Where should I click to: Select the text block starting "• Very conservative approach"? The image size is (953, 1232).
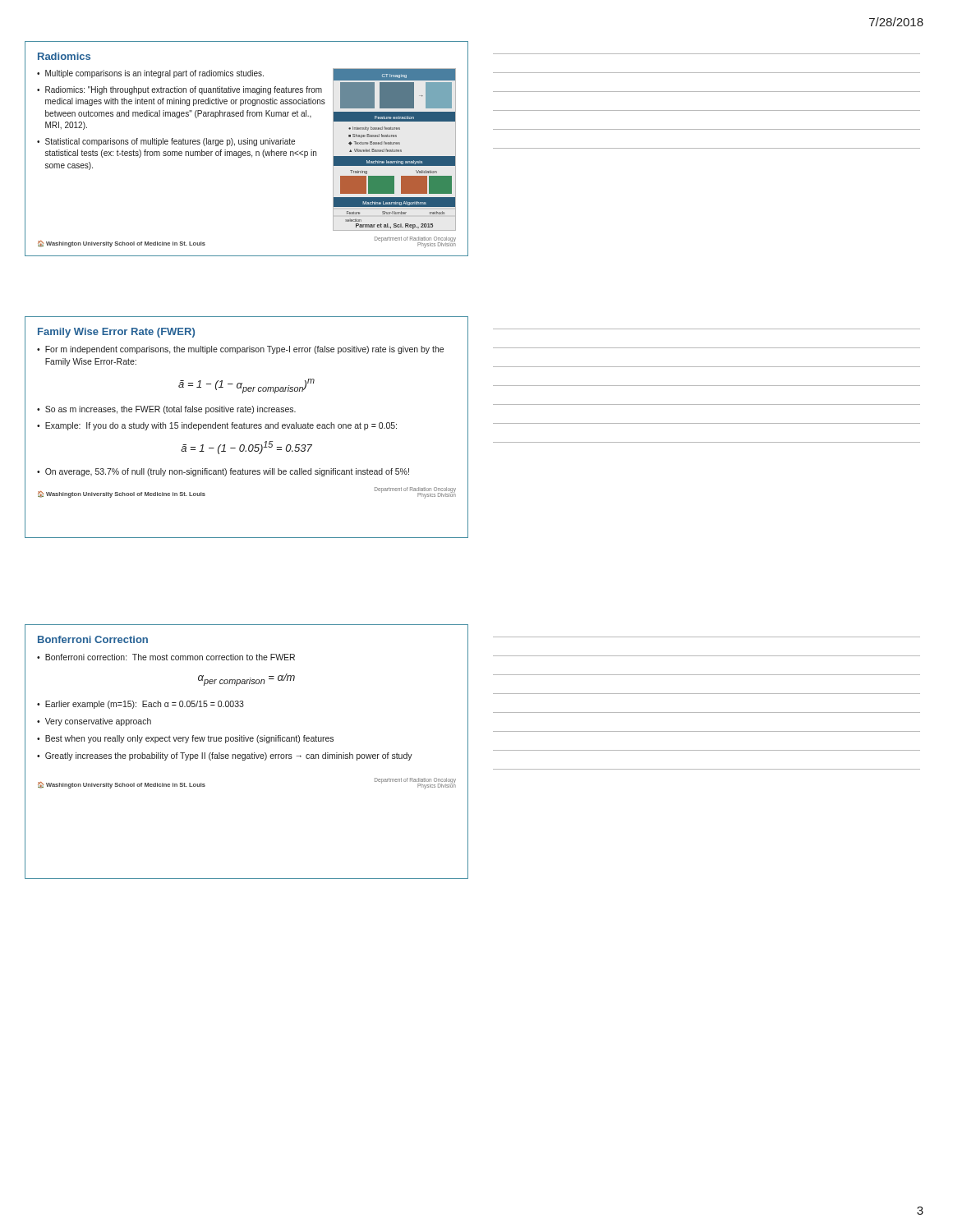coord(94,721)
